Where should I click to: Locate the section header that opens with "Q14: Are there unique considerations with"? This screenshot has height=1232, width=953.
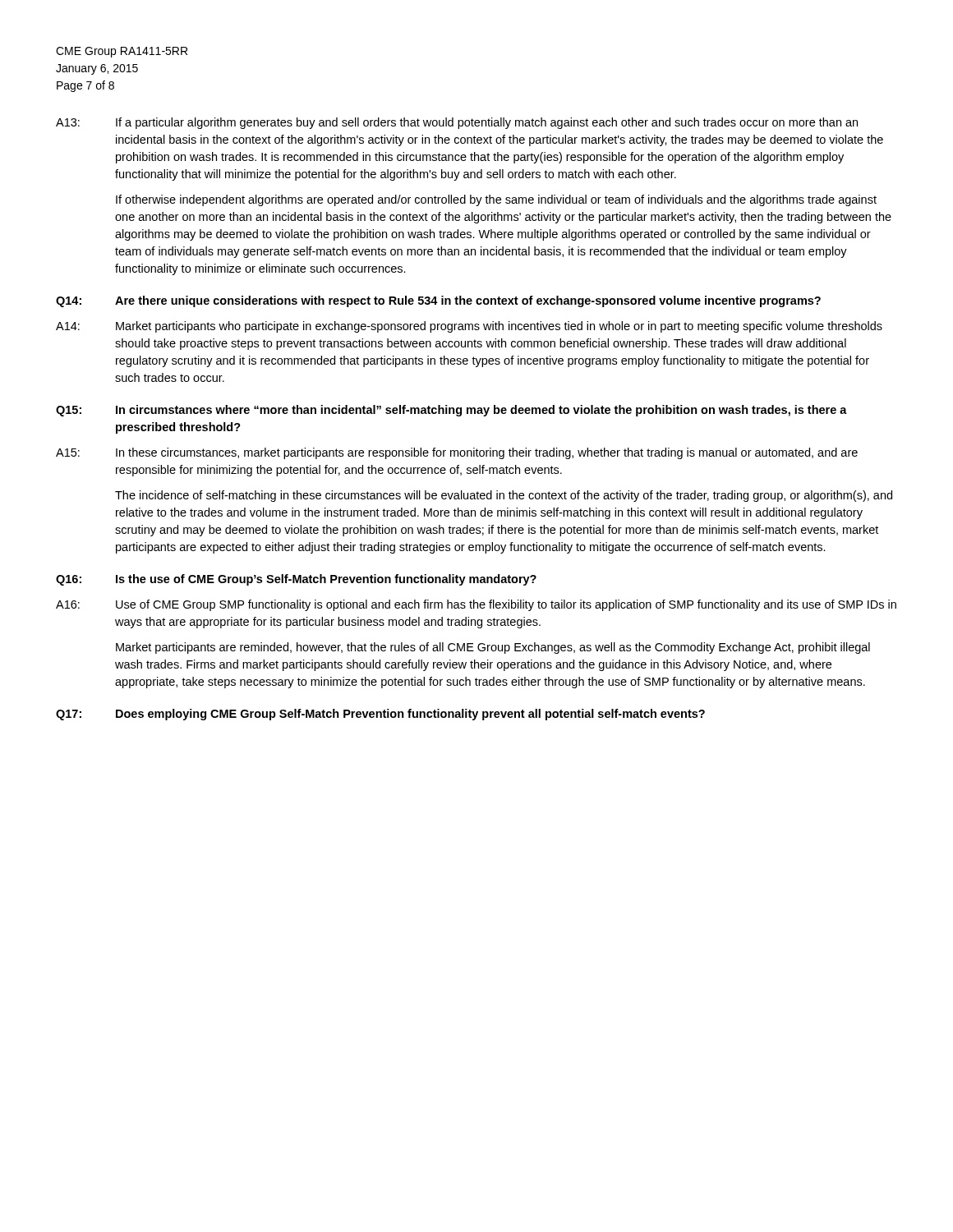[x=476, y=301]
